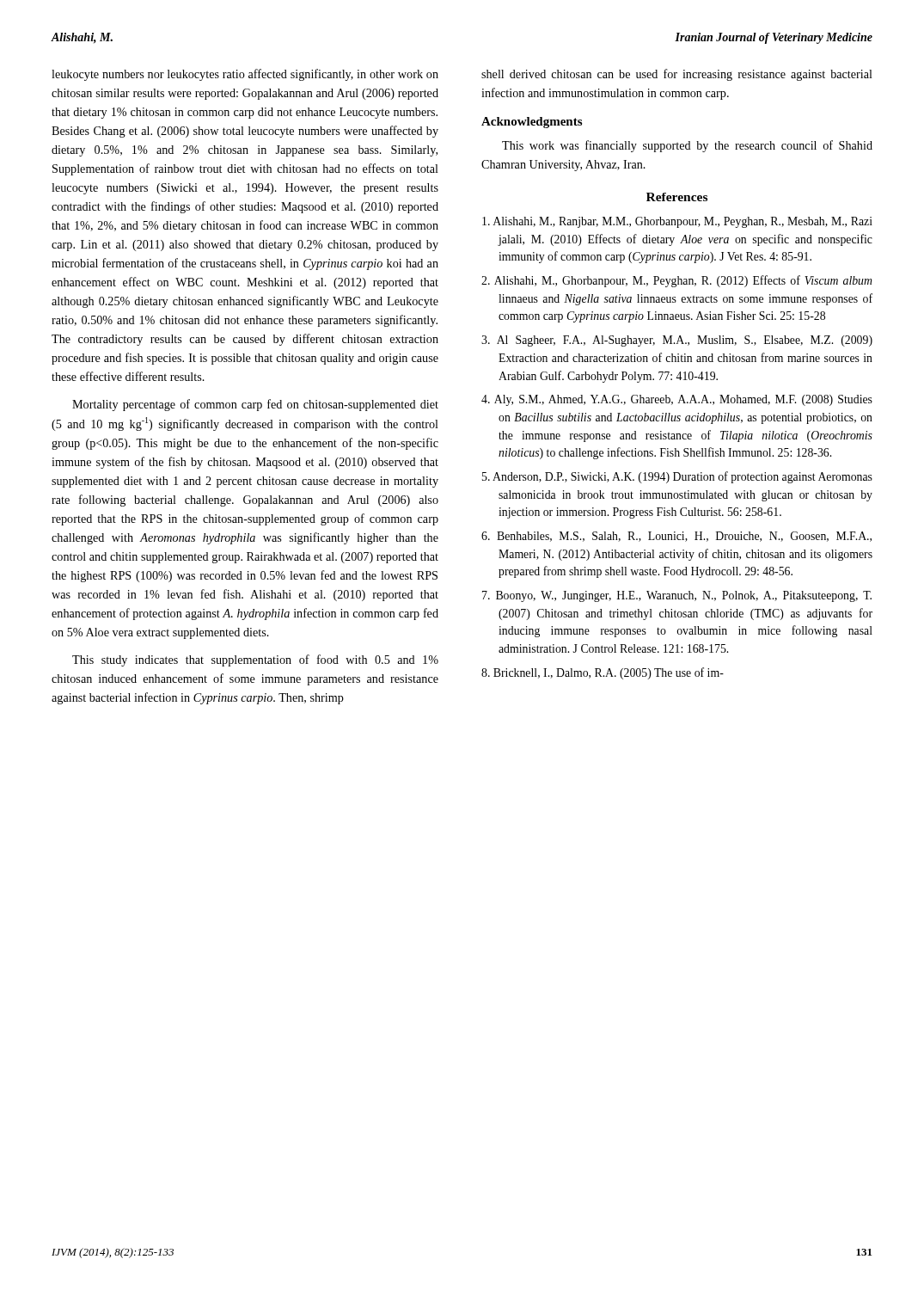Image resolution: width=924 pixels, height=1290 pixels.
Task: Locate the list item that says "5. Anderson, D.P., Siwicki,"
Action: [677, 495]
